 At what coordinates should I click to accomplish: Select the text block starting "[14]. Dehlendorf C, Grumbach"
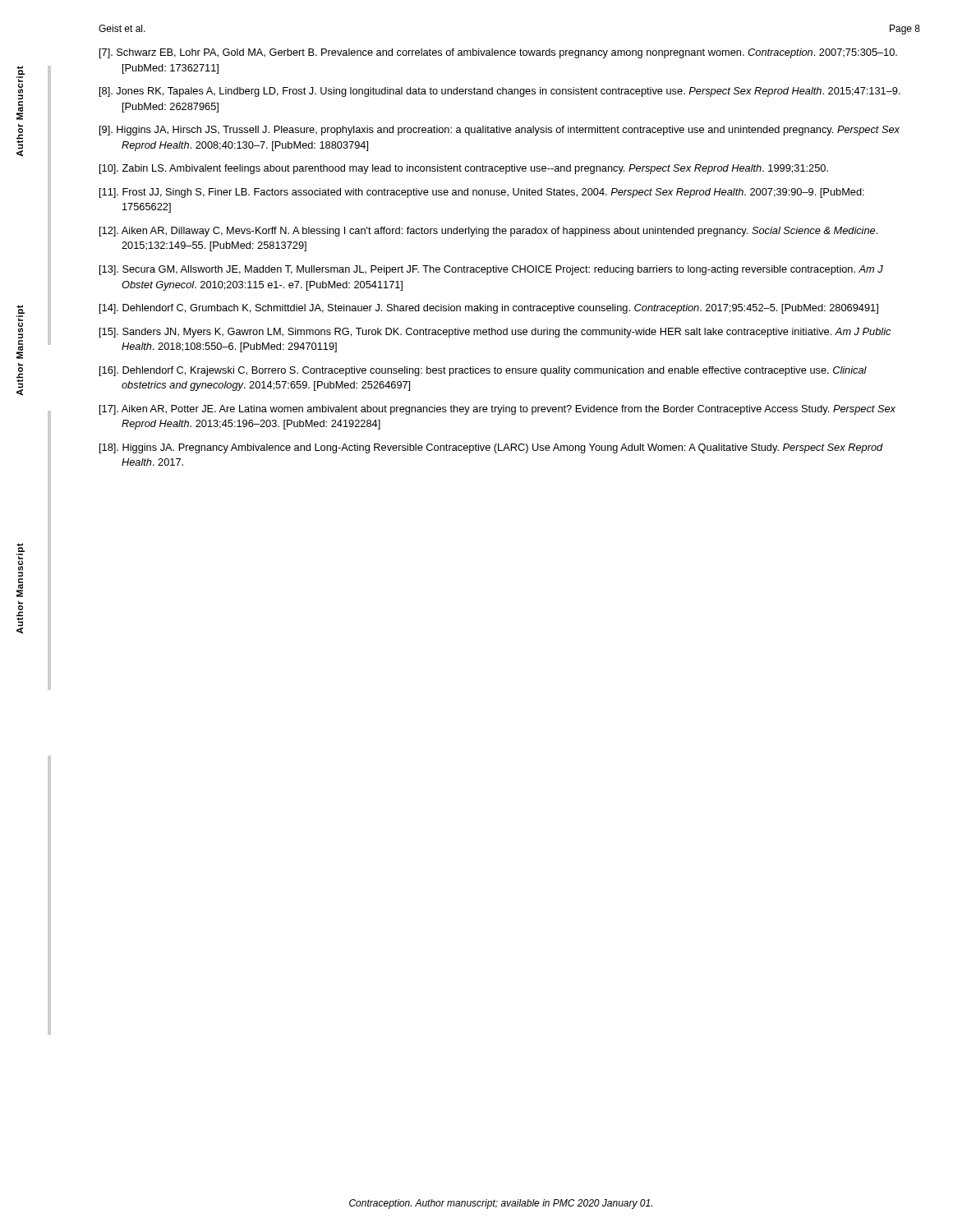click(489, 308)
